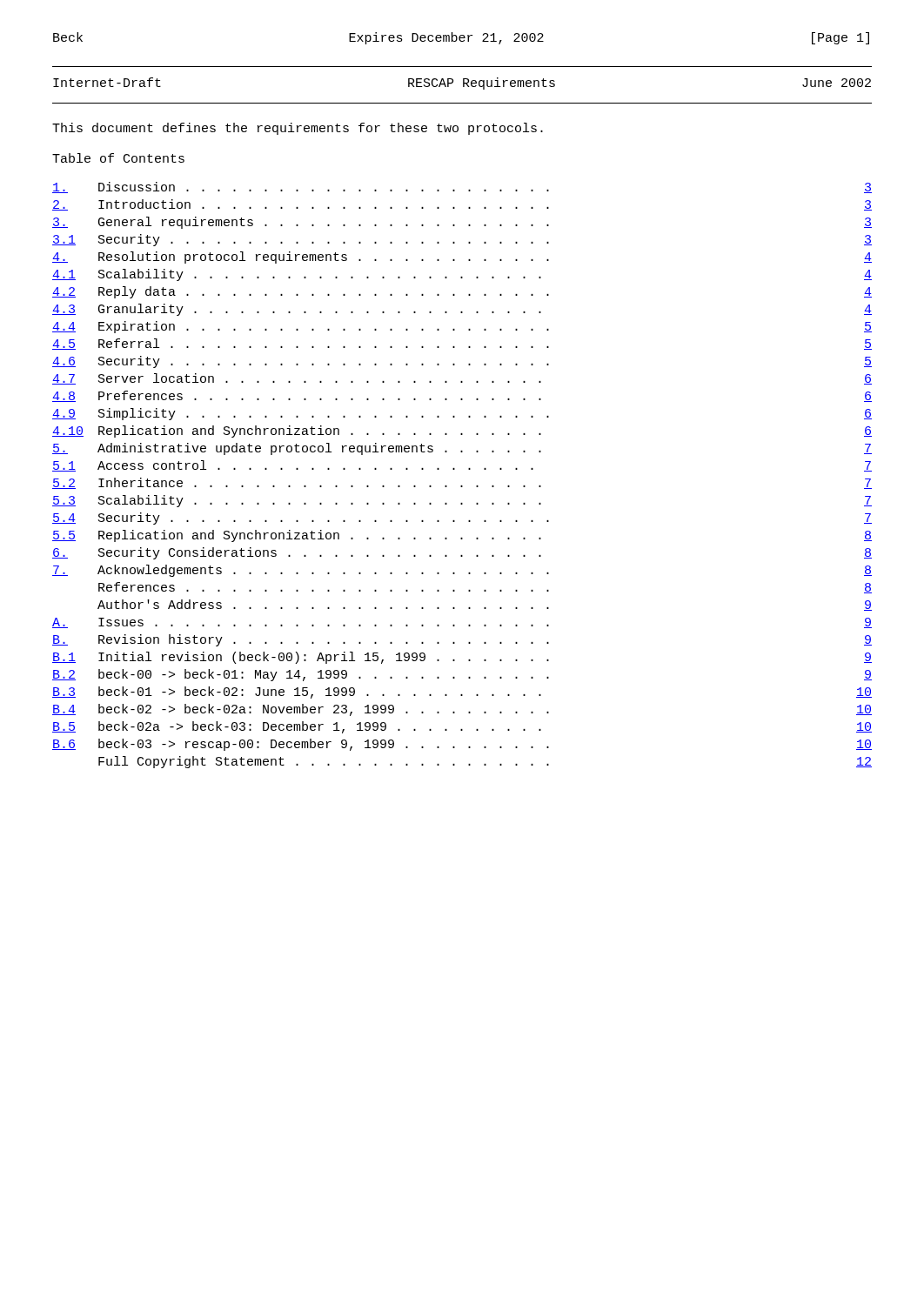This screenshot has height=1305, width=924.
Task: Find the text starting "Full Copyright Statement . . . ."
Action: click(462, 762)
